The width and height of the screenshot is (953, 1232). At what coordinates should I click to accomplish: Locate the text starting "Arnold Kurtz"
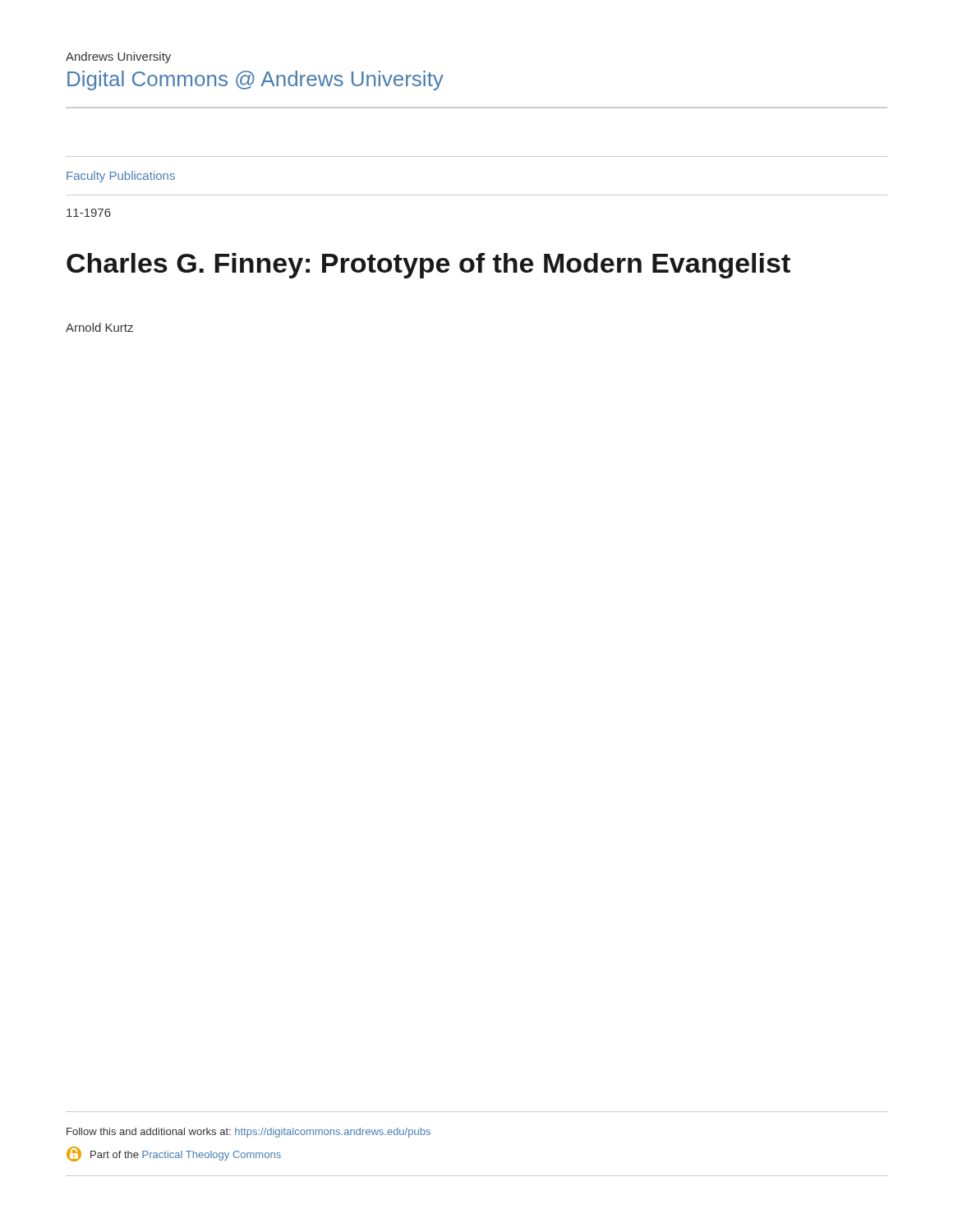(100, 327)
